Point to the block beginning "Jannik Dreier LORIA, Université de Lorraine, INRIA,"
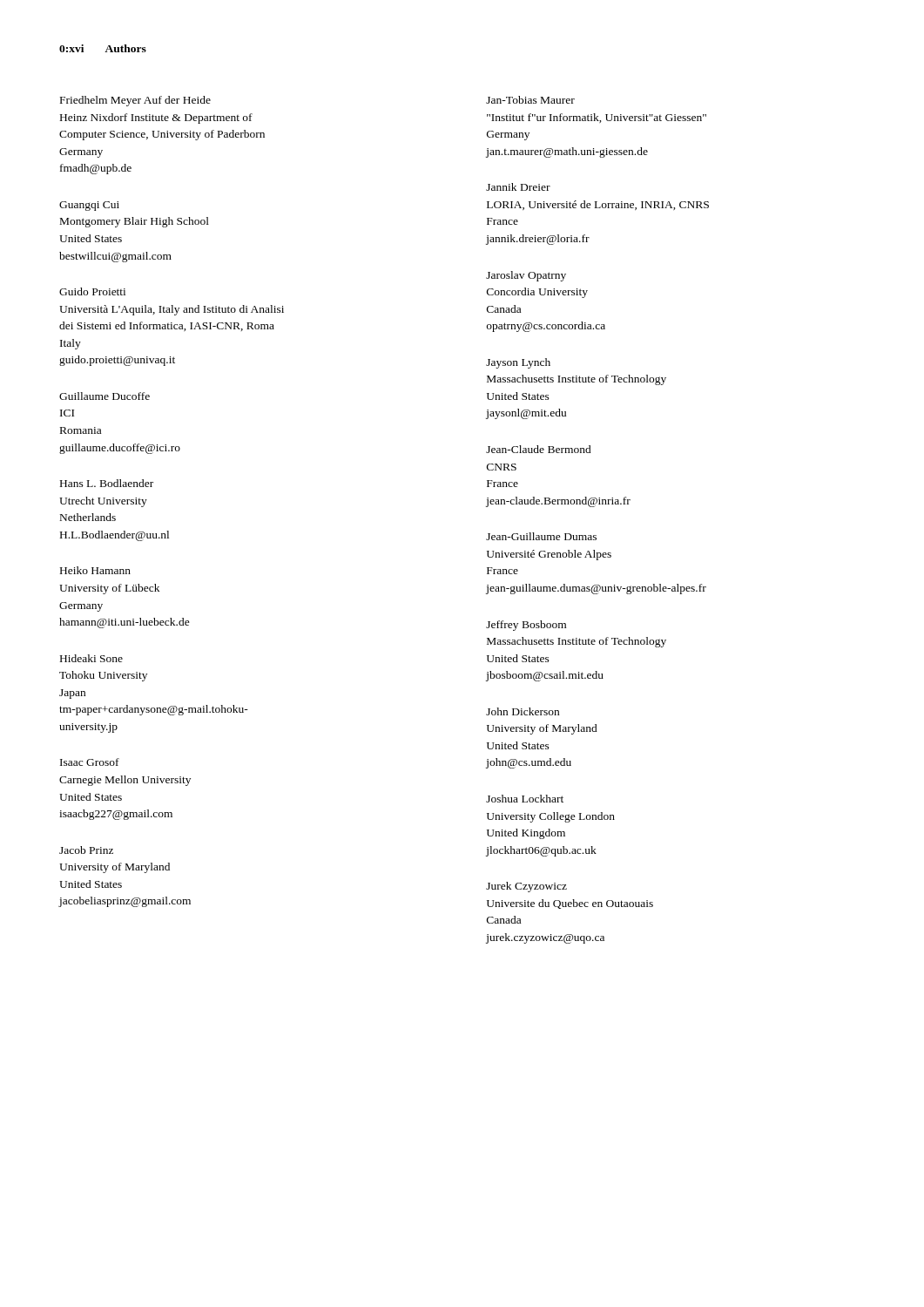The image size is (924, 1307). [598, 213]
